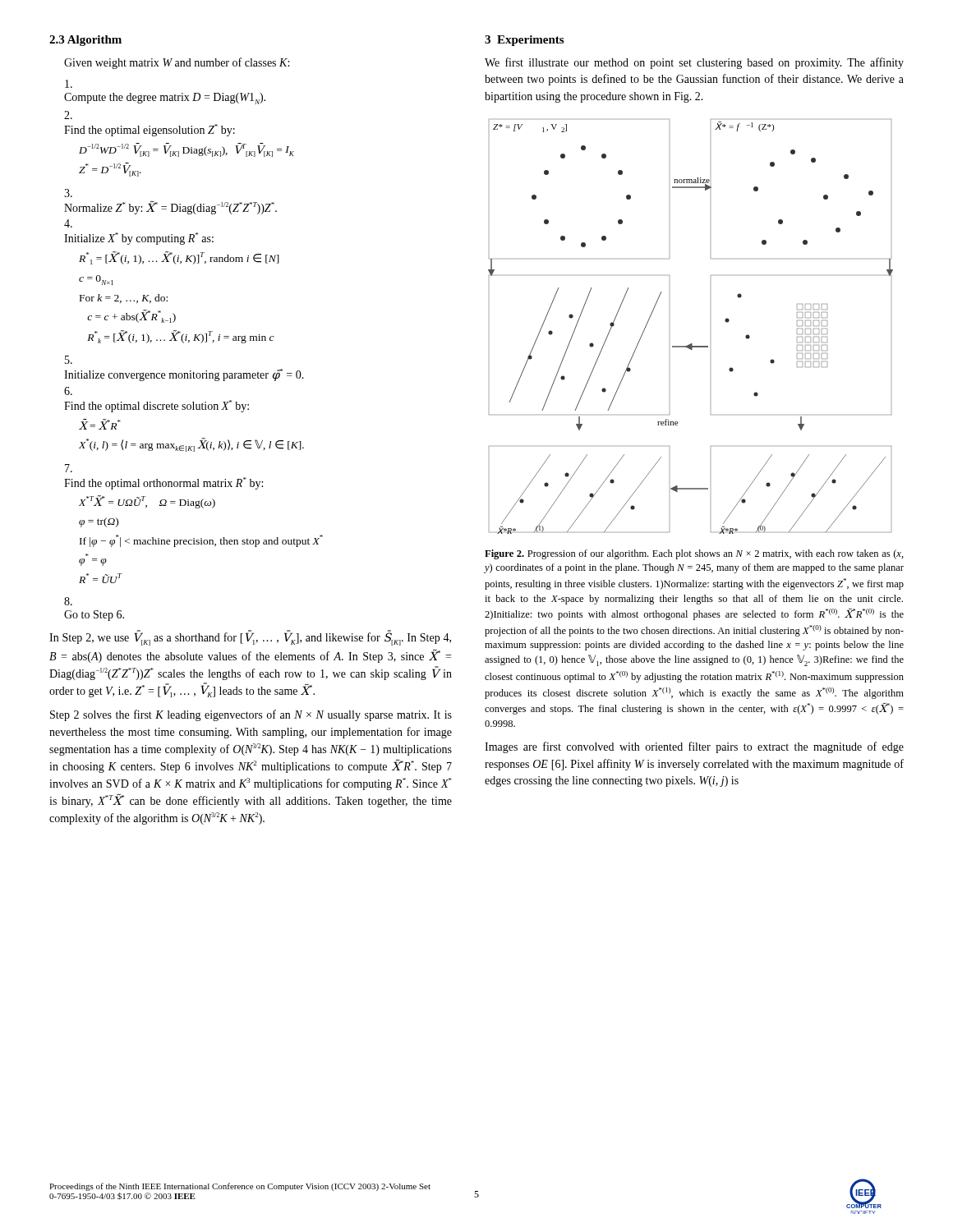Where is the passage that starts "We first illustrate our method"?

pos(694,80)
